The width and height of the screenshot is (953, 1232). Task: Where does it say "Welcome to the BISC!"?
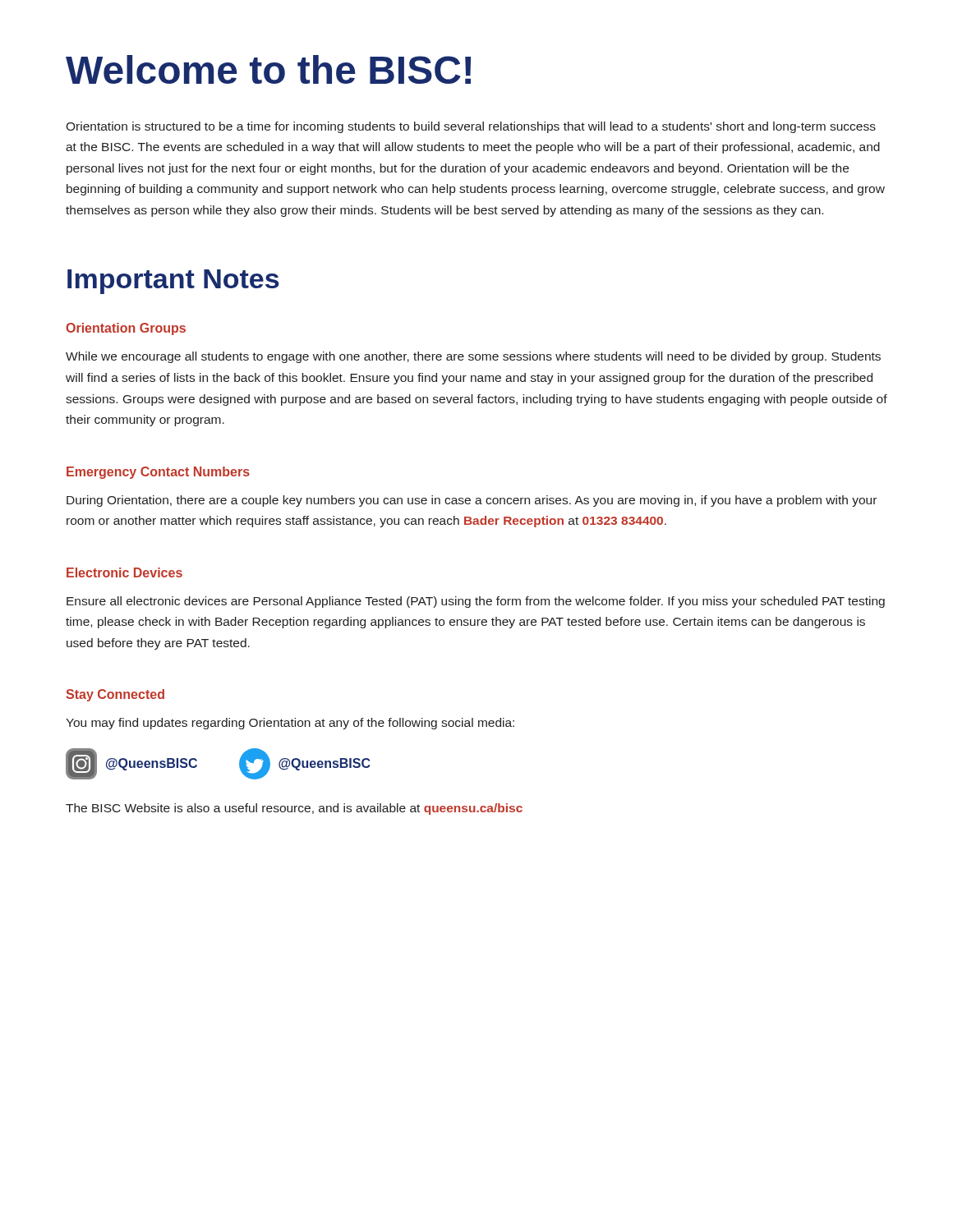[476, 71]
